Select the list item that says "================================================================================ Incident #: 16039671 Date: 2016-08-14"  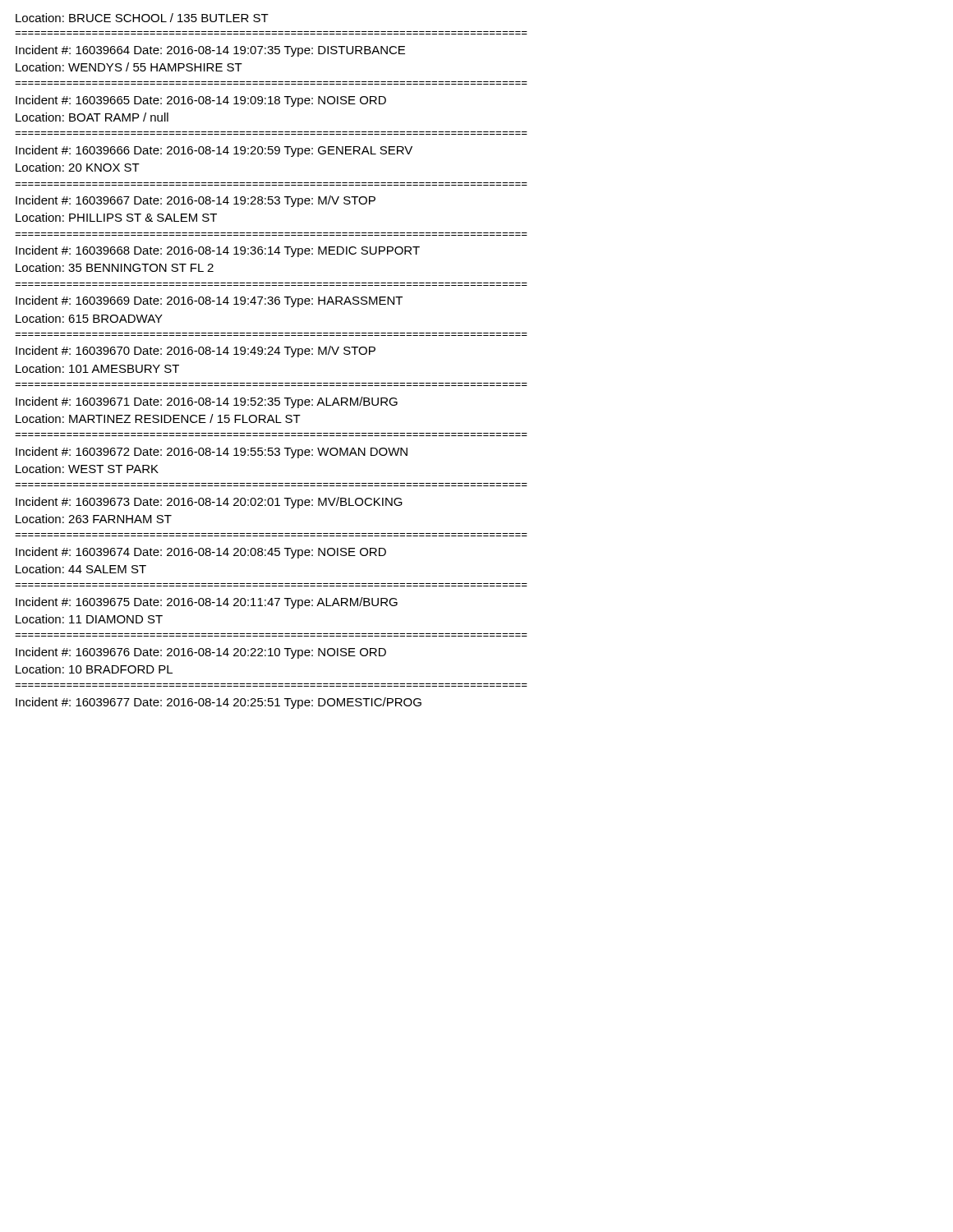(x=207, y=402)
